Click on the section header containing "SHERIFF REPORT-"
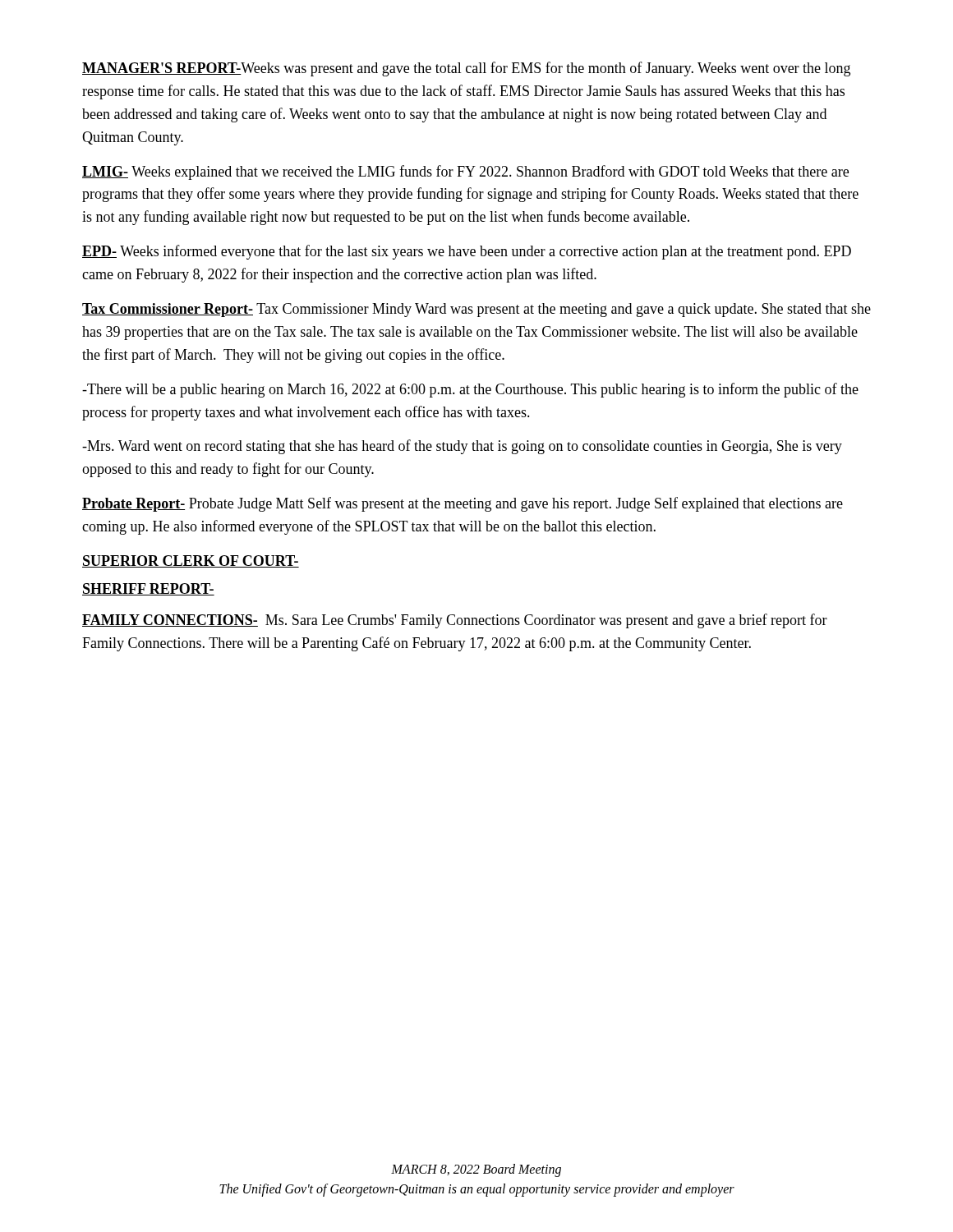Screen dimensions: 1232x953 [148, 589]
